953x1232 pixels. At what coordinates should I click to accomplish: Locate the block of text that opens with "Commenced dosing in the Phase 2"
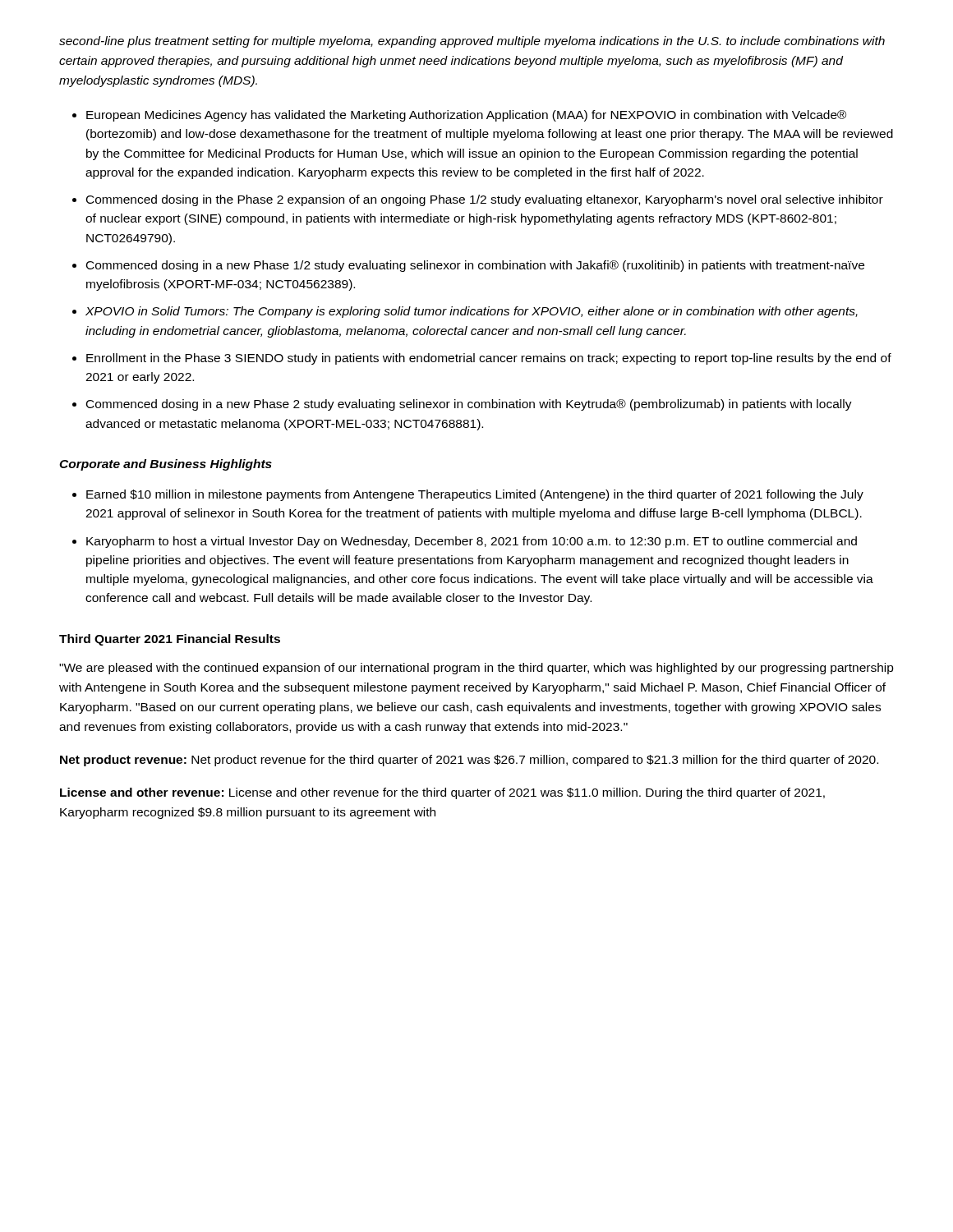point(484,218)
